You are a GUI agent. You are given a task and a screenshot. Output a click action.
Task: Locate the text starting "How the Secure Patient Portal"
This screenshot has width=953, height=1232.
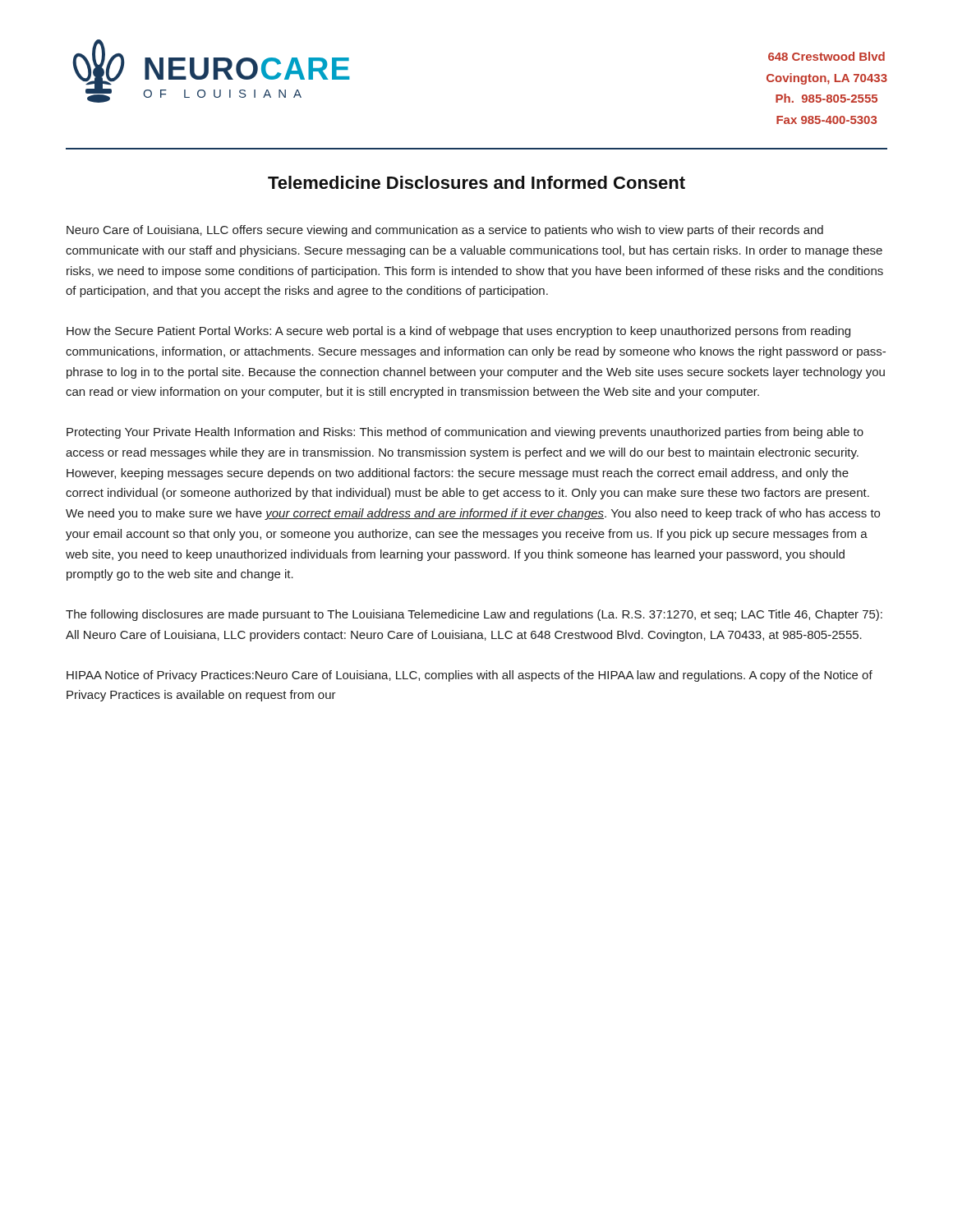[x=476, y=361]
